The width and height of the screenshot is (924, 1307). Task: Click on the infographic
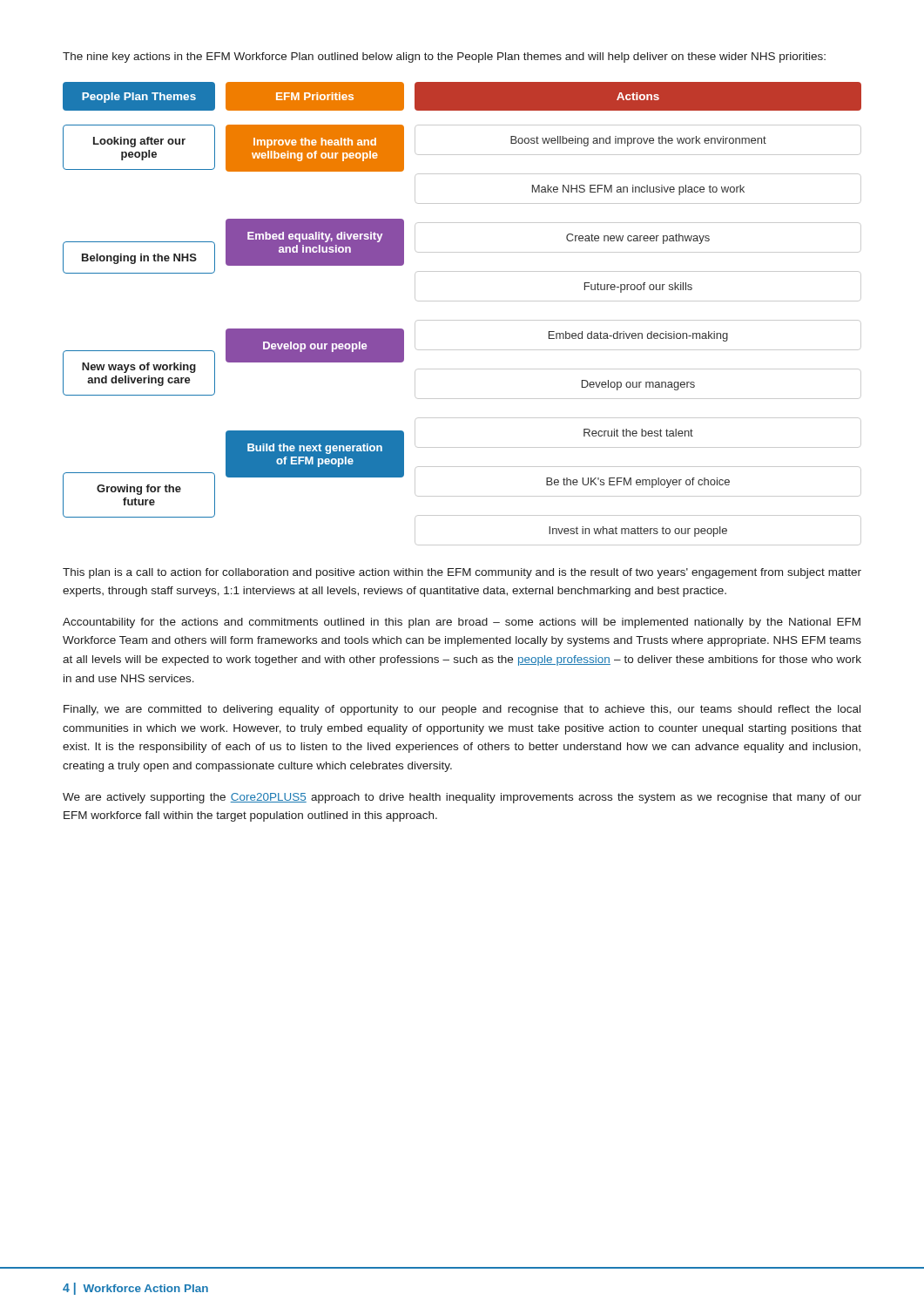point(462,313)
